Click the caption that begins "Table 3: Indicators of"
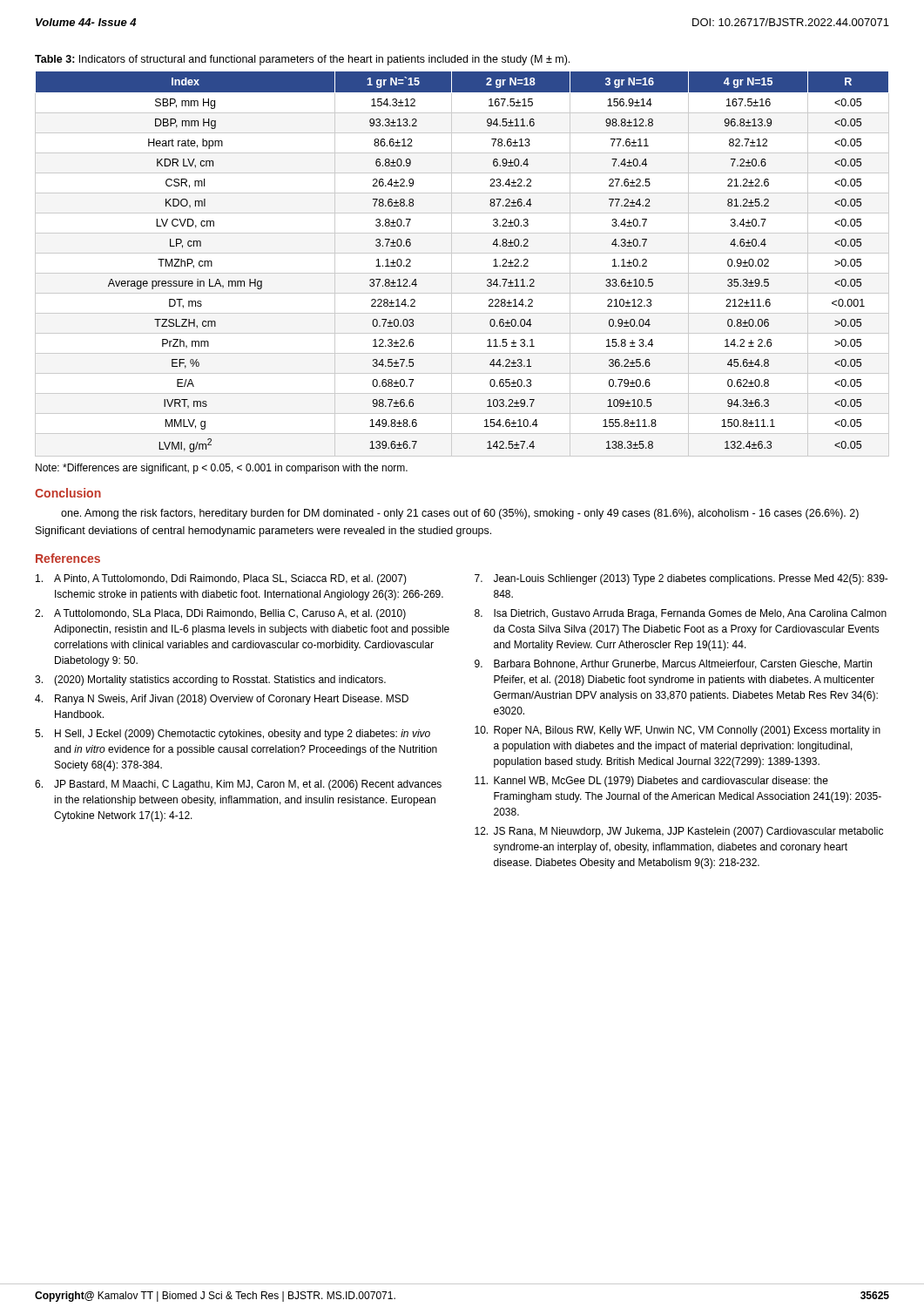Viewport: 924px width, 1307px height. (x=303, y=59)
